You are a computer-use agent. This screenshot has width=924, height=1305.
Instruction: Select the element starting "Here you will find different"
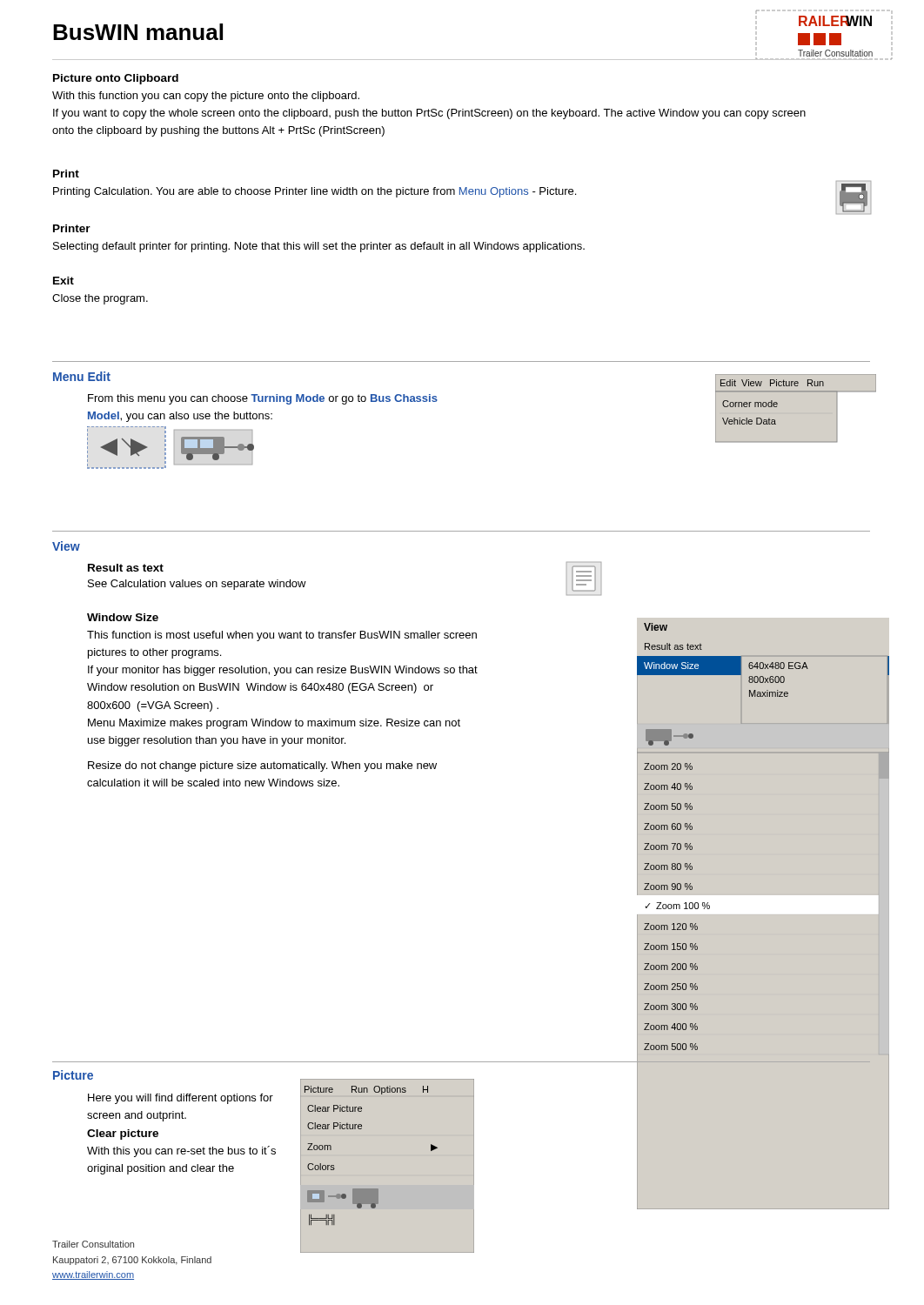(180, 1106)
